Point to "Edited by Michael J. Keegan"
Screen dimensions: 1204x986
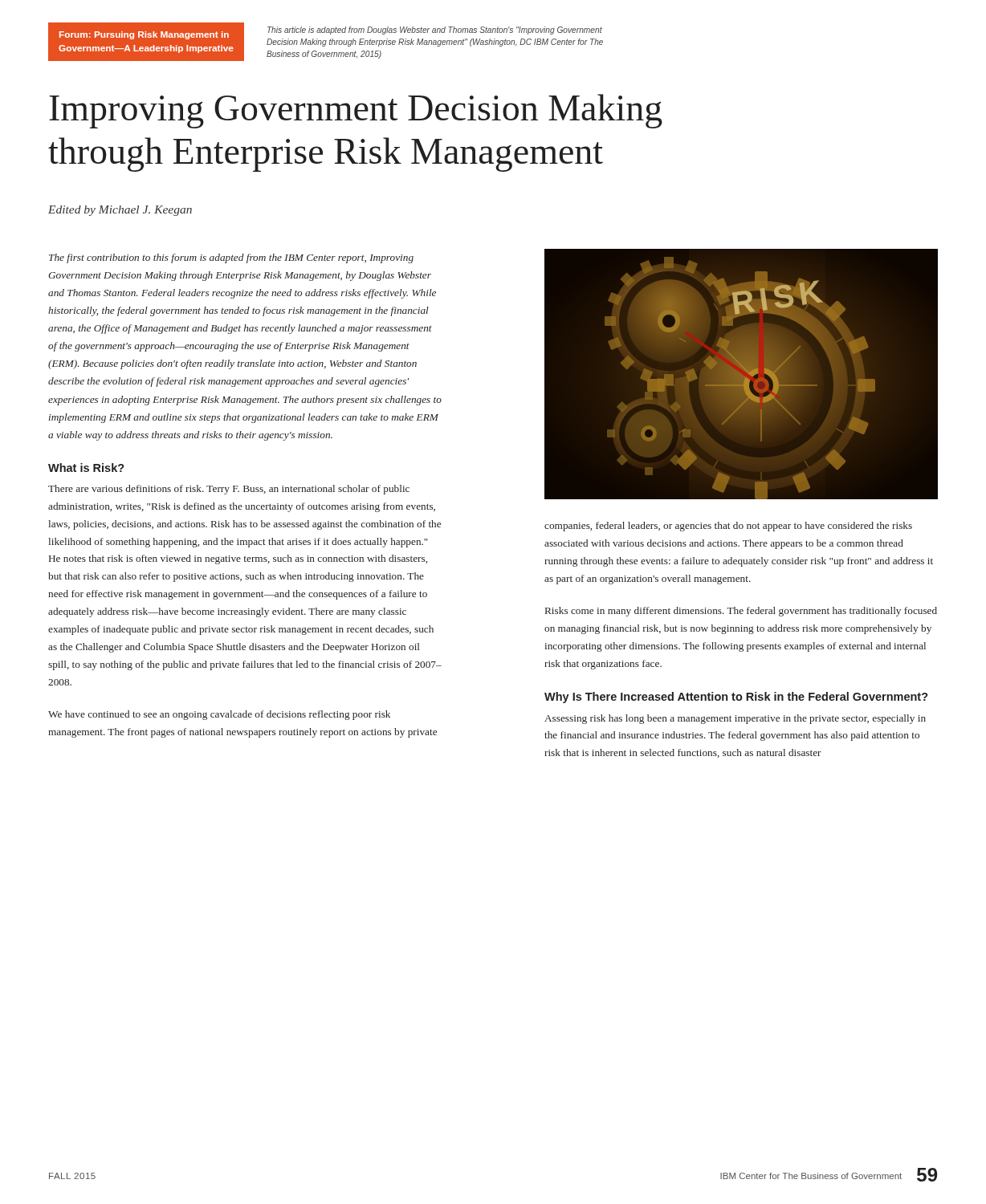click(120, 209)
